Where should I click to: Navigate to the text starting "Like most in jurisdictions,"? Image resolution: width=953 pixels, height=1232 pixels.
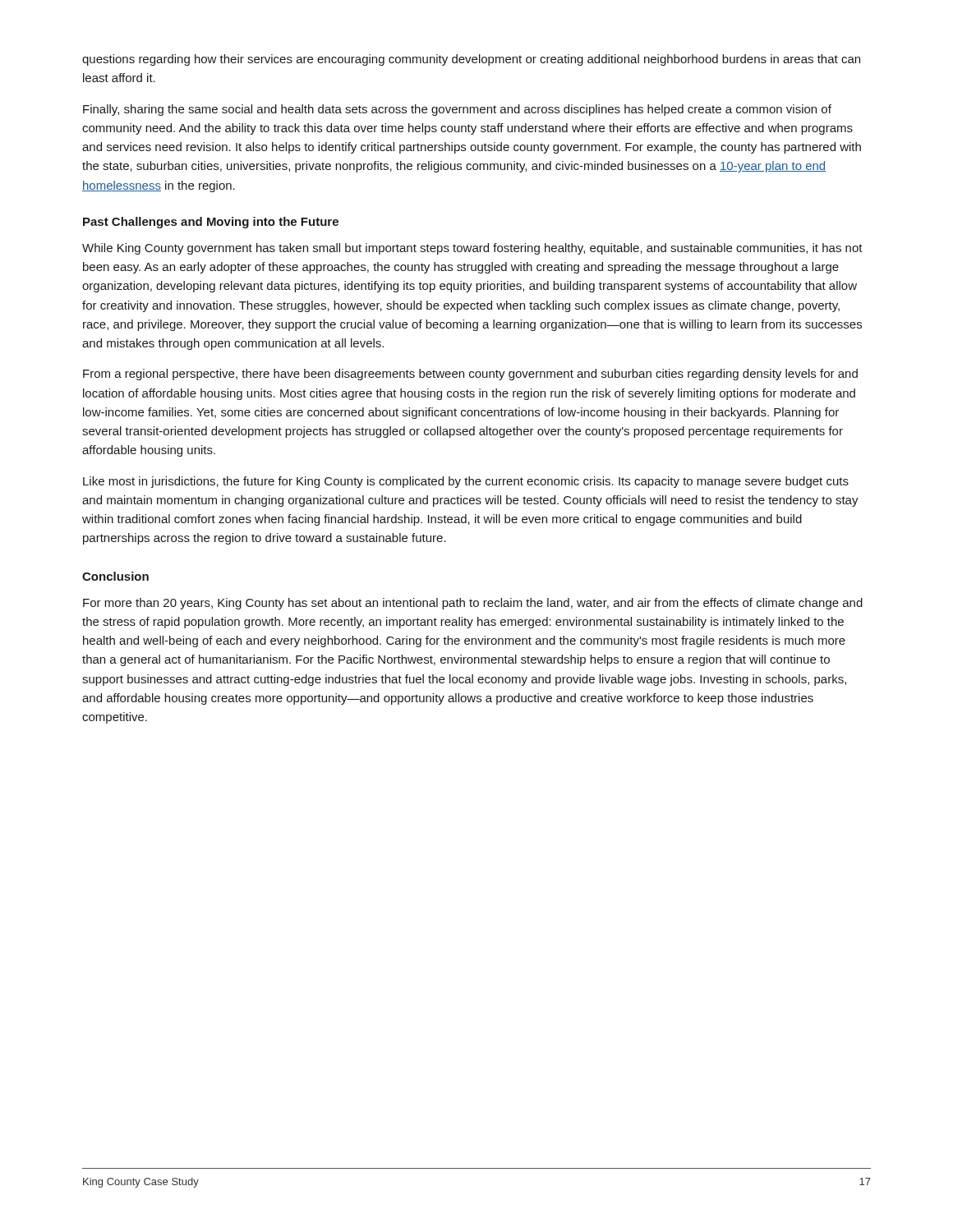point(470,509)
